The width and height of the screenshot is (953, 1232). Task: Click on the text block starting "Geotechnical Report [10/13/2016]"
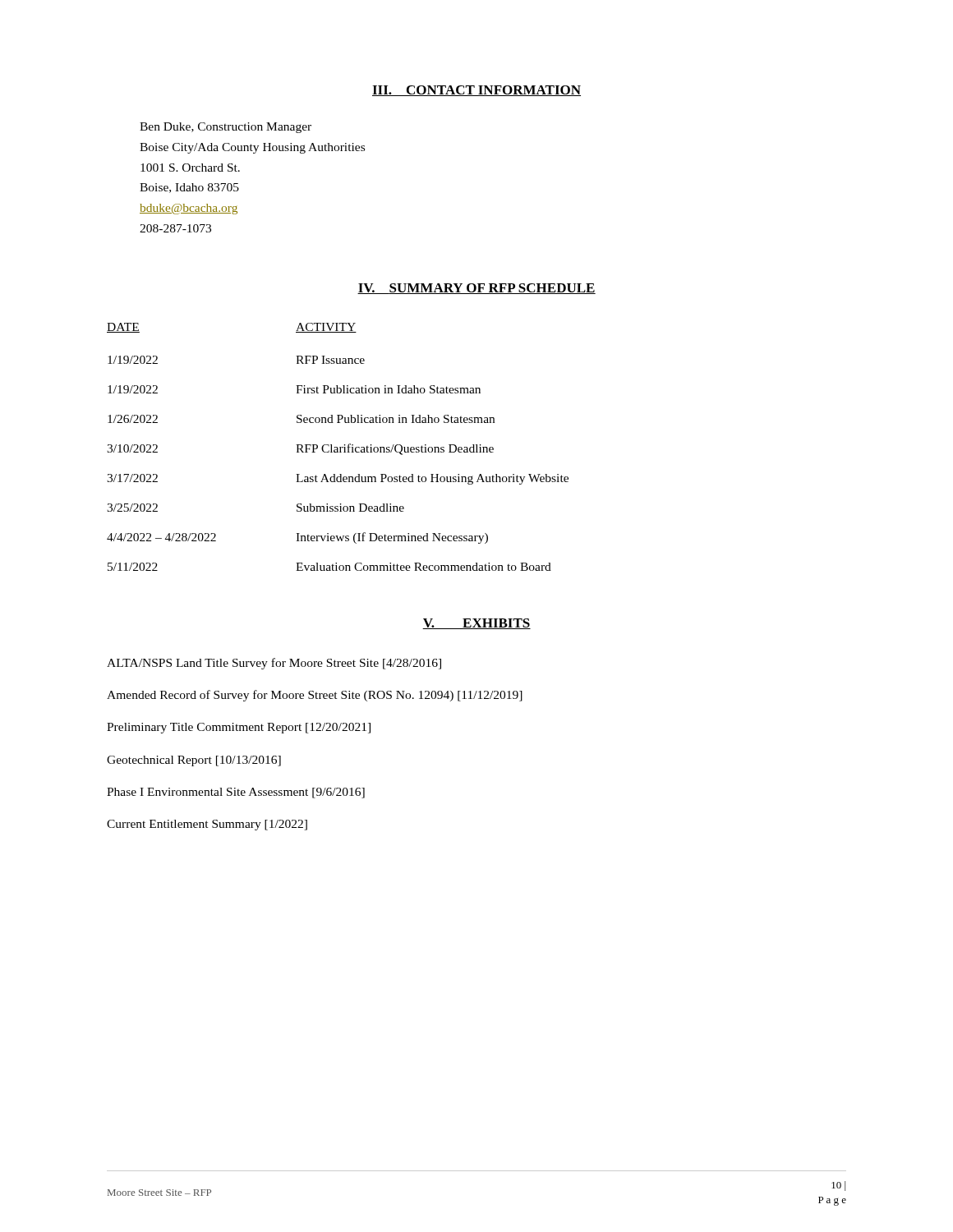click(194, 759)
